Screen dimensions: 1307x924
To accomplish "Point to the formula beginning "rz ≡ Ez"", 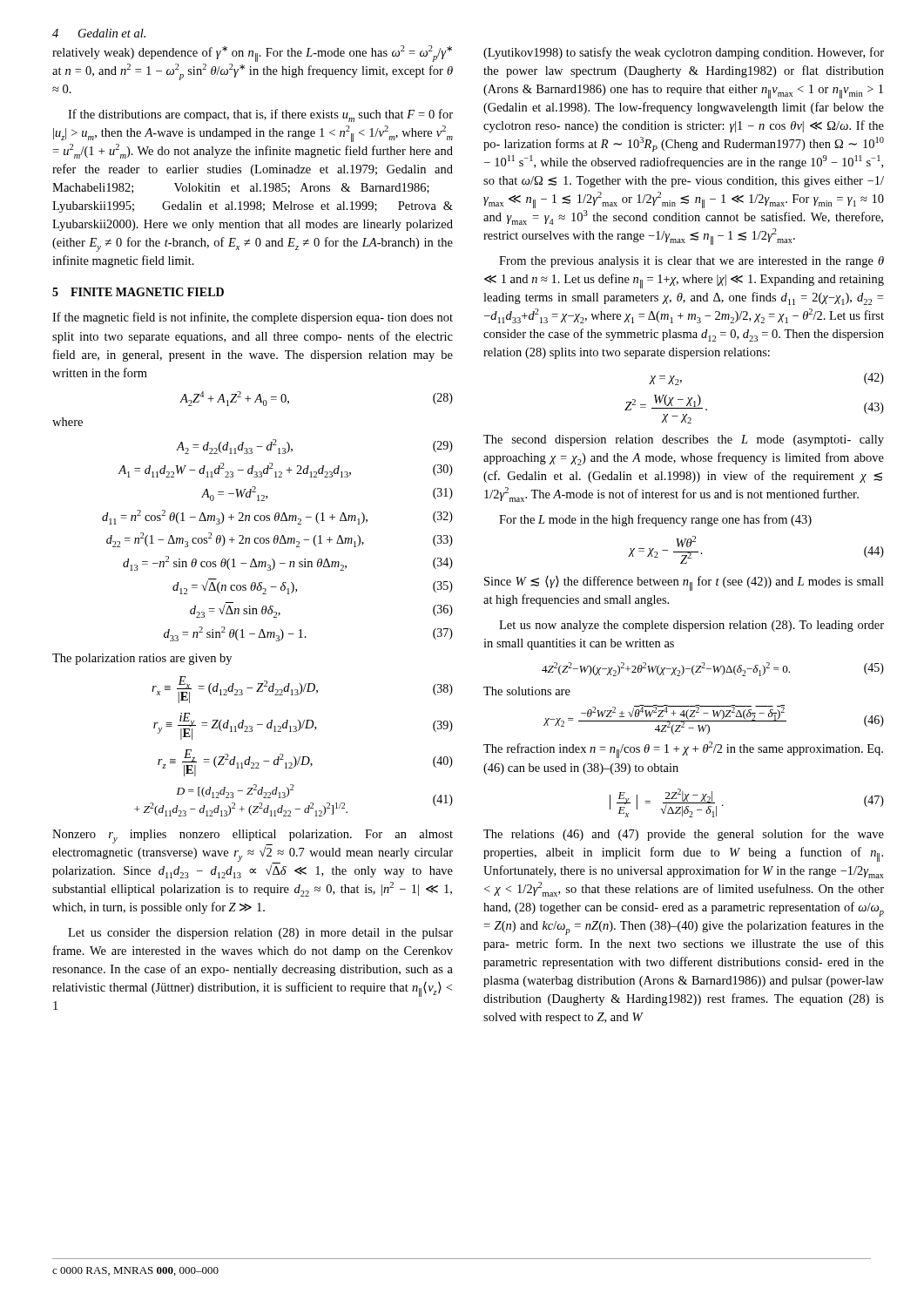I will tap(253, 762).
